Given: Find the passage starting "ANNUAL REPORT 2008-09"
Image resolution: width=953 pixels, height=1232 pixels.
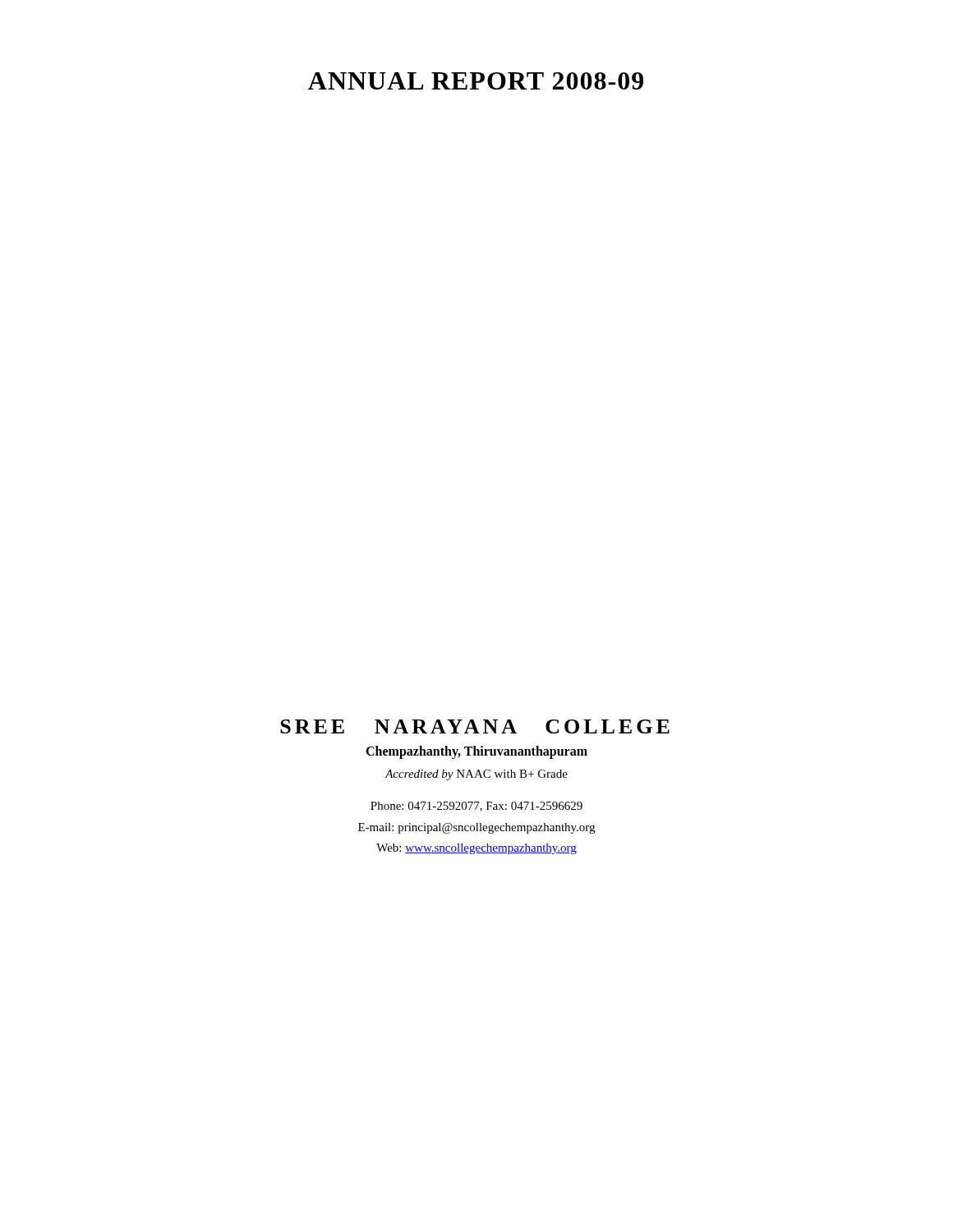Looking at the screenshot, I should click(x=476, y=81).
